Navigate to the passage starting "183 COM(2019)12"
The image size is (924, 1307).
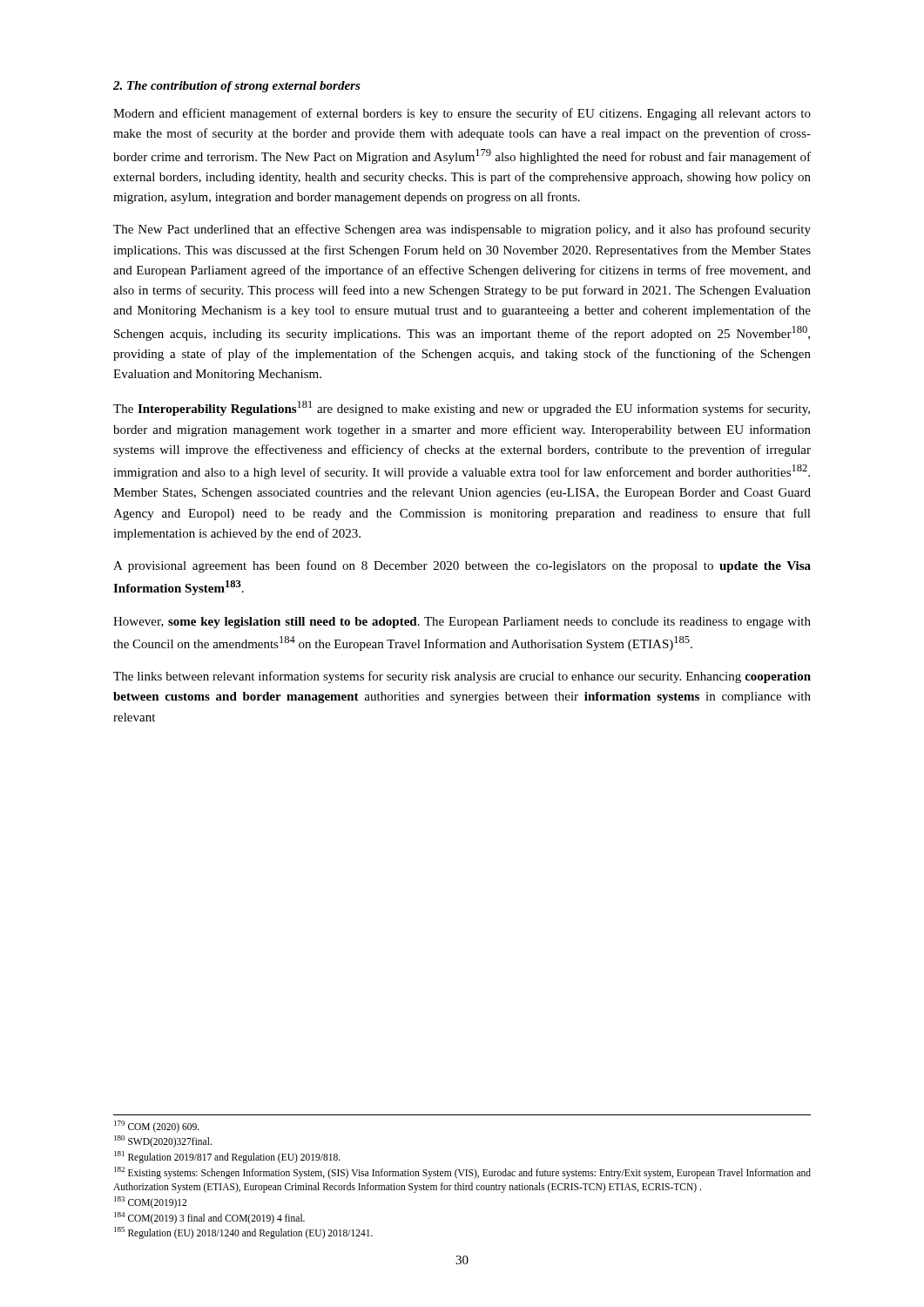(150, 1202)
